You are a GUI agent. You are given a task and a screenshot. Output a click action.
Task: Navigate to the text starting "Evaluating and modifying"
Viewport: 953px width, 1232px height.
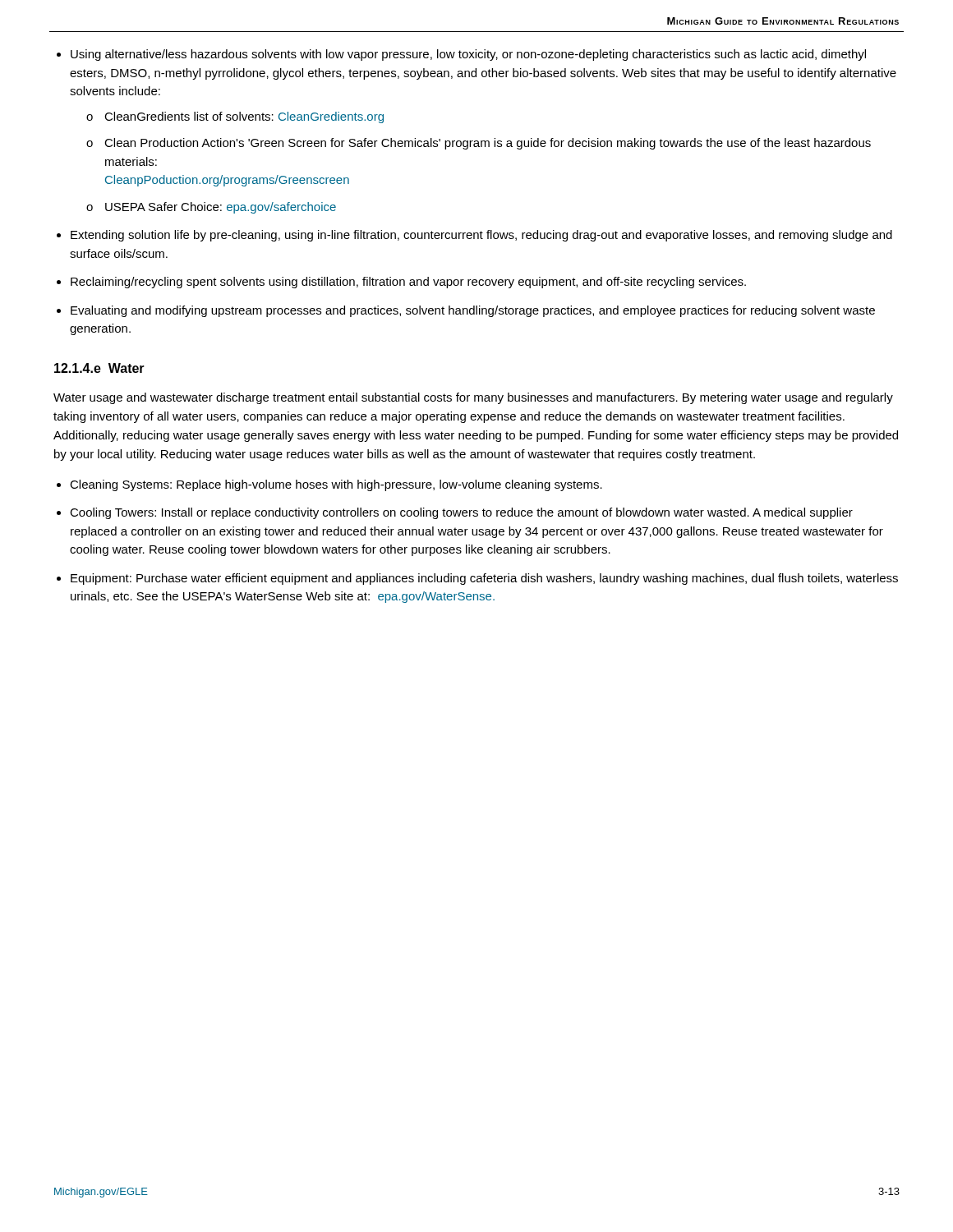click(473, 319)
